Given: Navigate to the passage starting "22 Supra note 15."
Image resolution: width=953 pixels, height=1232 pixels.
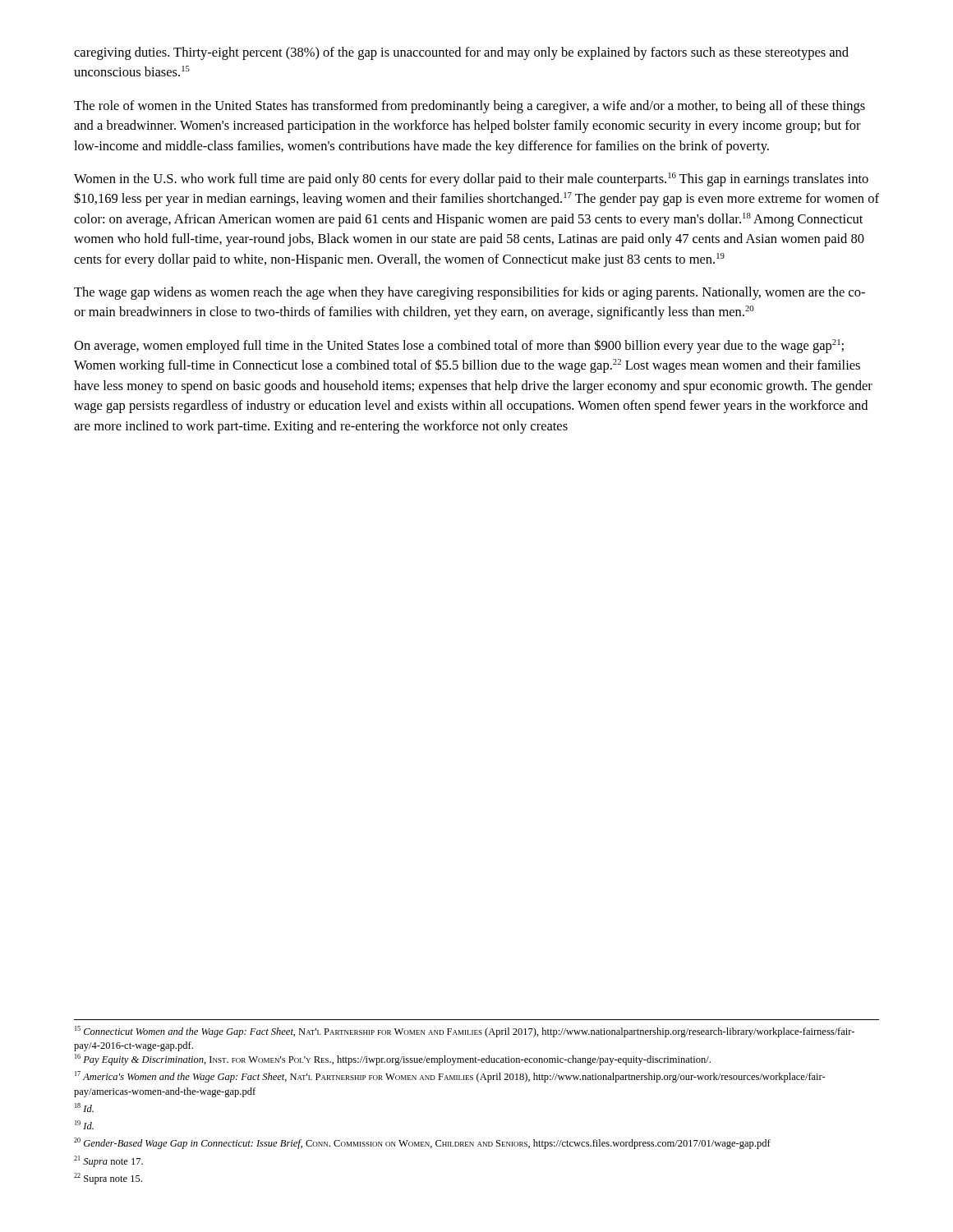Looking at the screenshot, I should coord(108,1178).
